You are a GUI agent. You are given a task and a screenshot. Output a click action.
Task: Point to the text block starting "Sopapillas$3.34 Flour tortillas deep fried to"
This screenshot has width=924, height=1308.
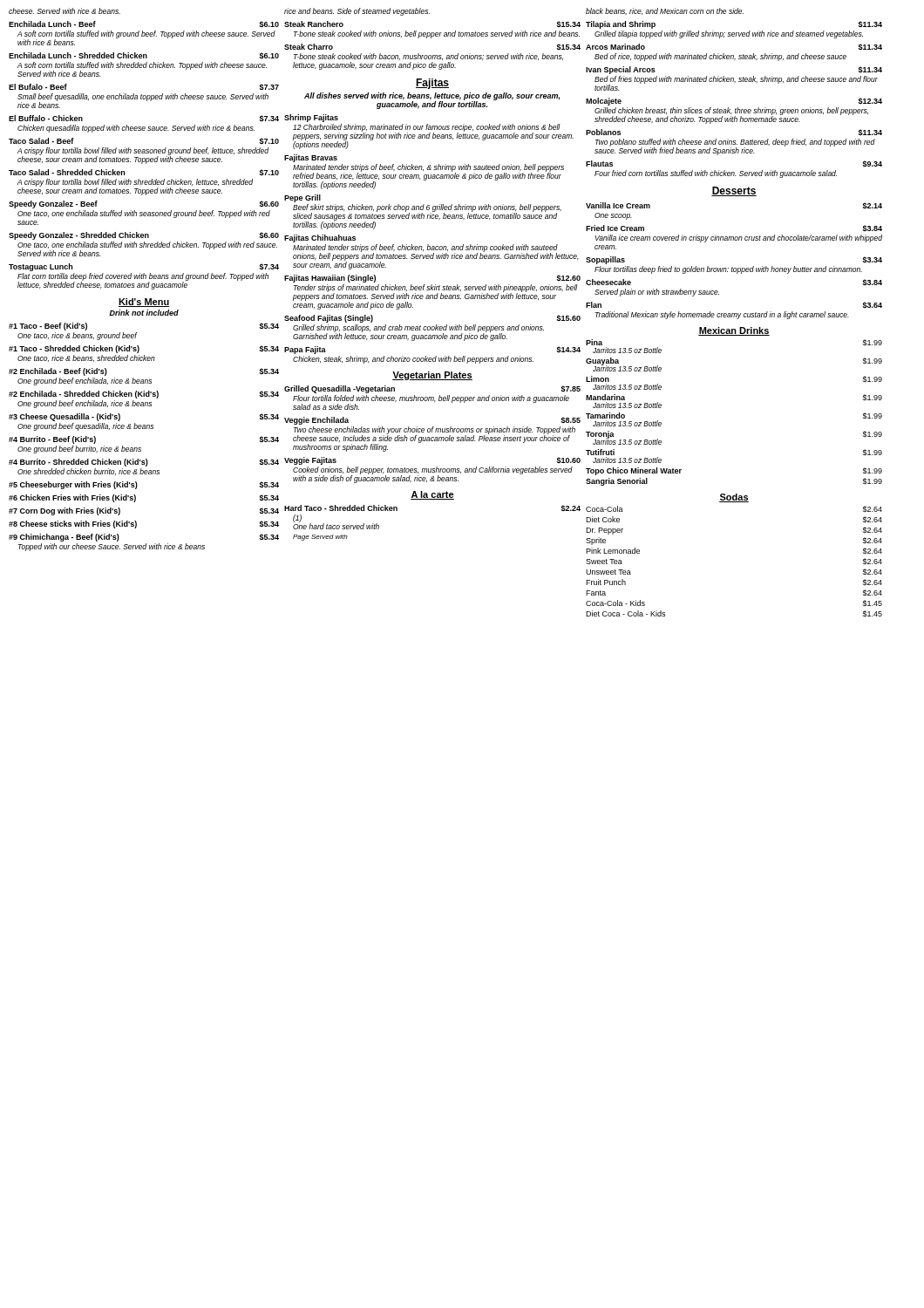pyautogui.click(x=734, y=265)
